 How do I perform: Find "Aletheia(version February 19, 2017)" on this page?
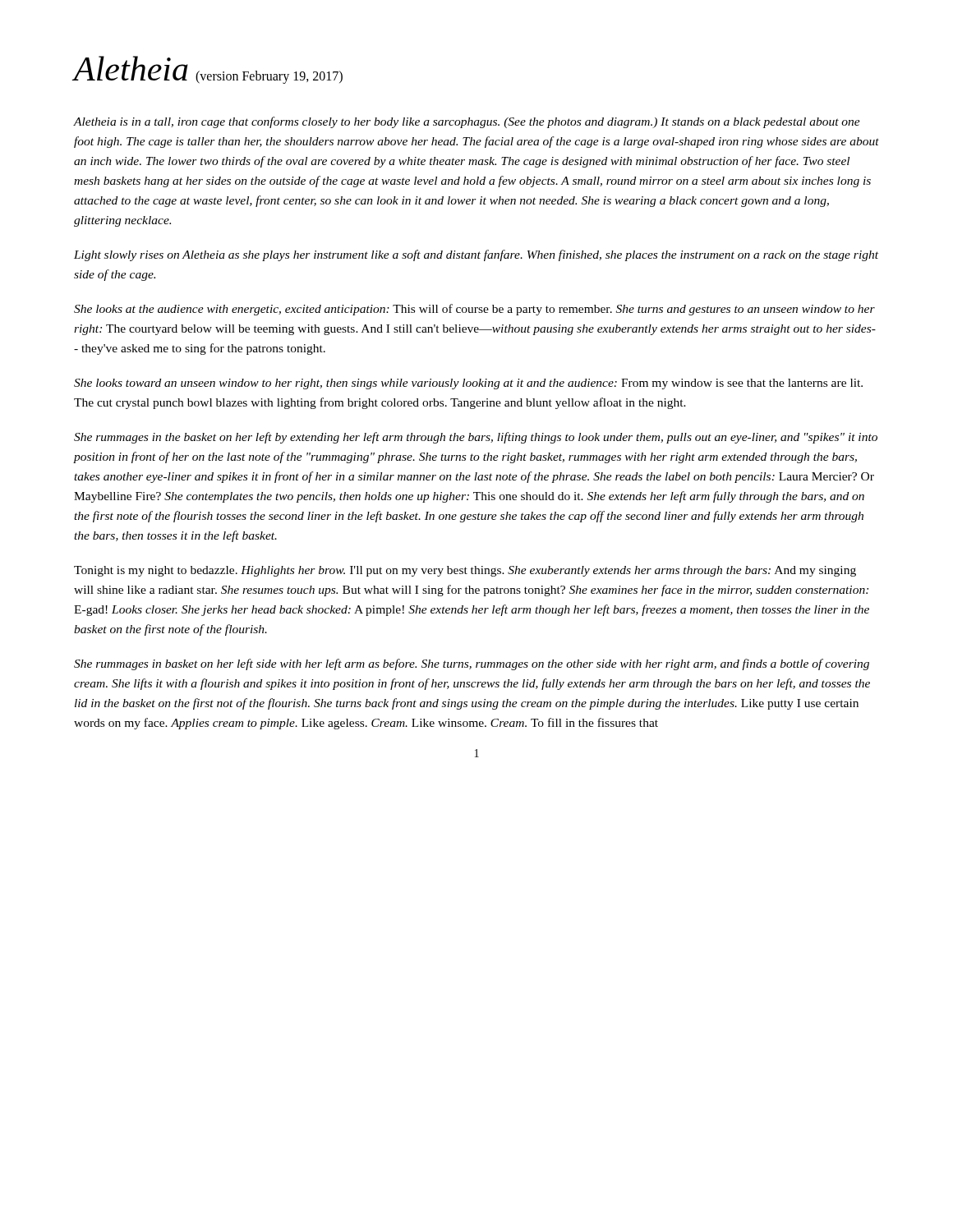(x=208, y=69)
